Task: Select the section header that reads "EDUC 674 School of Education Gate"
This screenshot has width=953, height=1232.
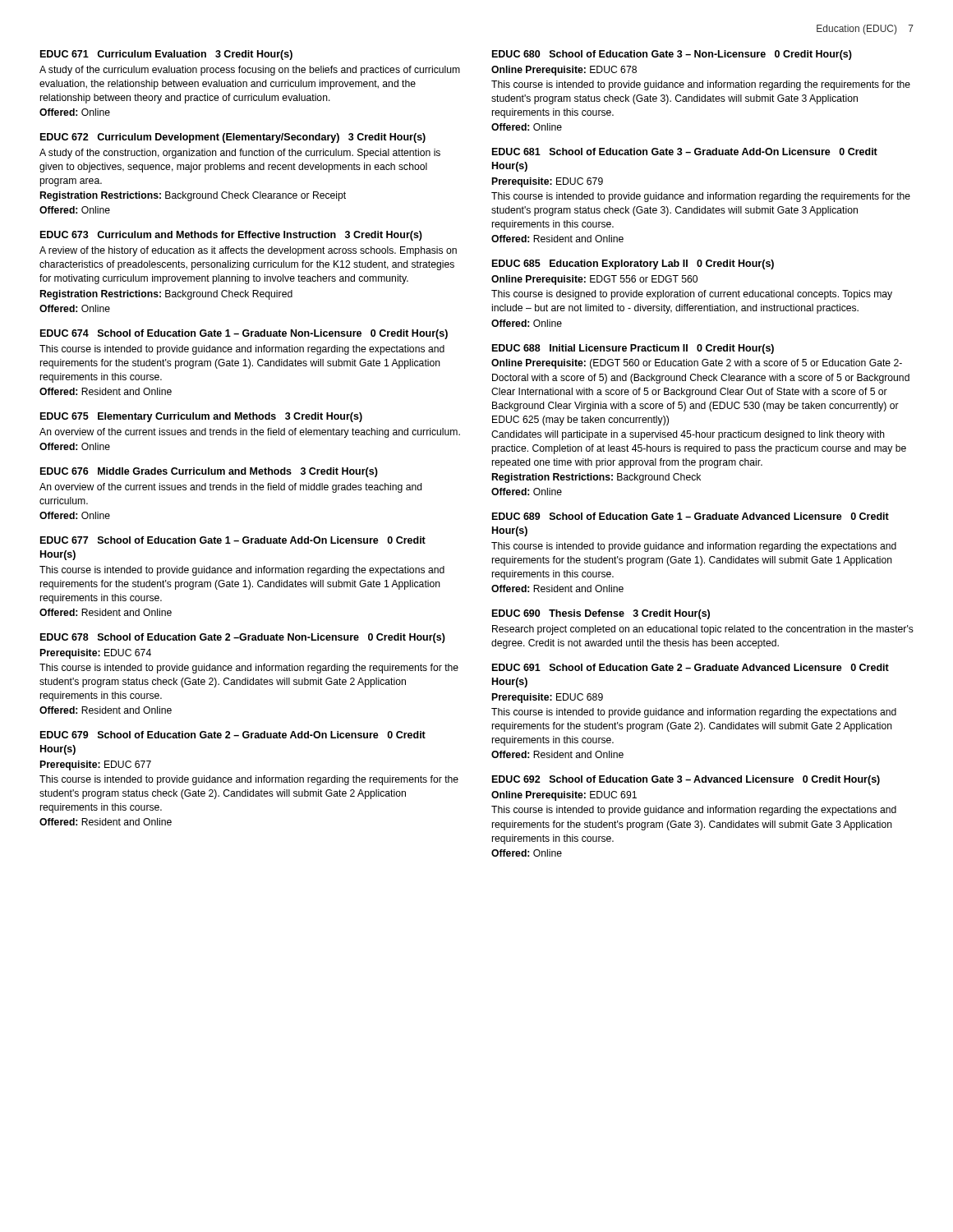Action: click(251, 363)
